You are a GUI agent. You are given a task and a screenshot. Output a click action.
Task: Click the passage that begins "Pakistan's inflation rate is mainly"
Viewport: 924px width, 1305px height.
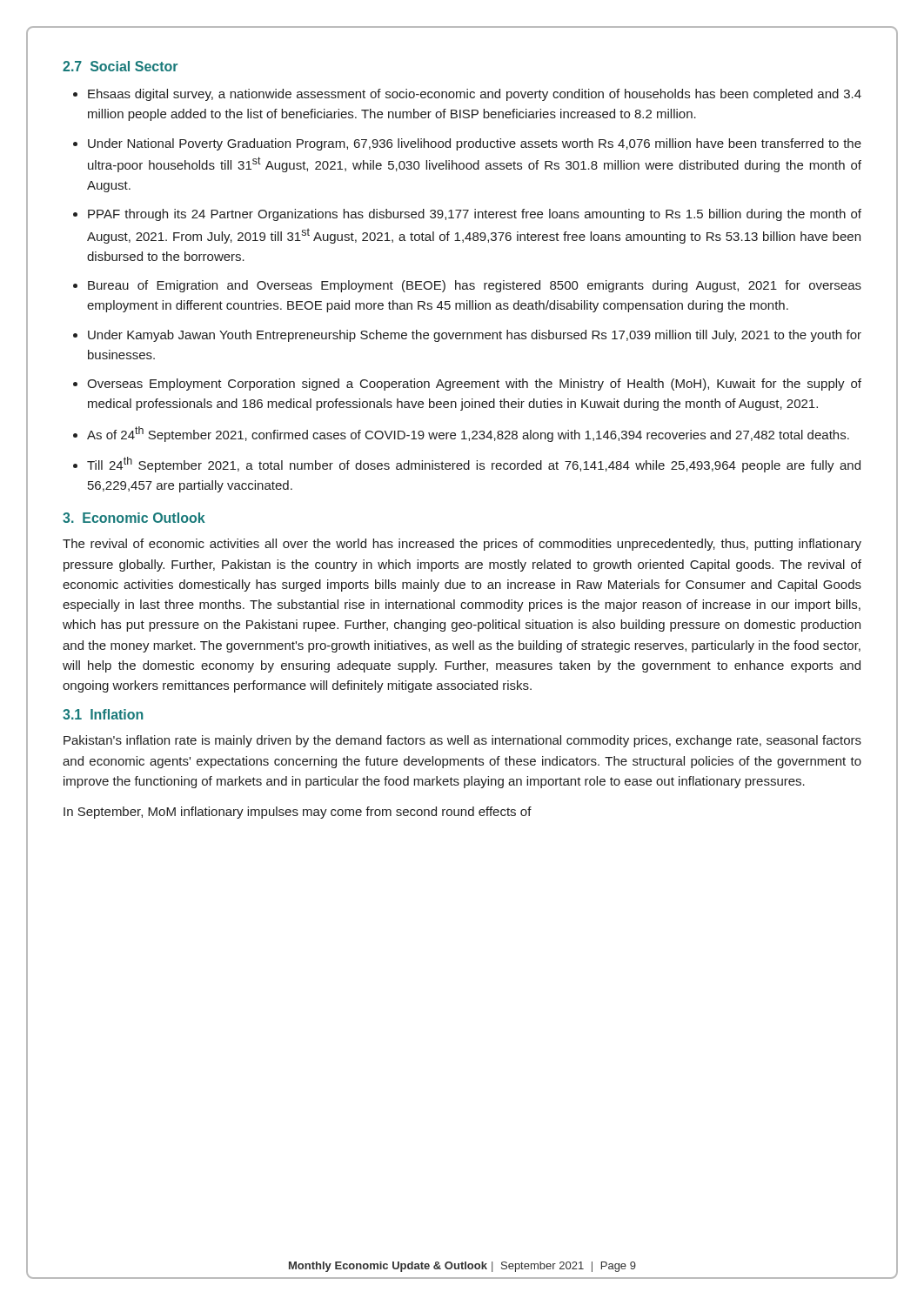[x=462, y=760]
